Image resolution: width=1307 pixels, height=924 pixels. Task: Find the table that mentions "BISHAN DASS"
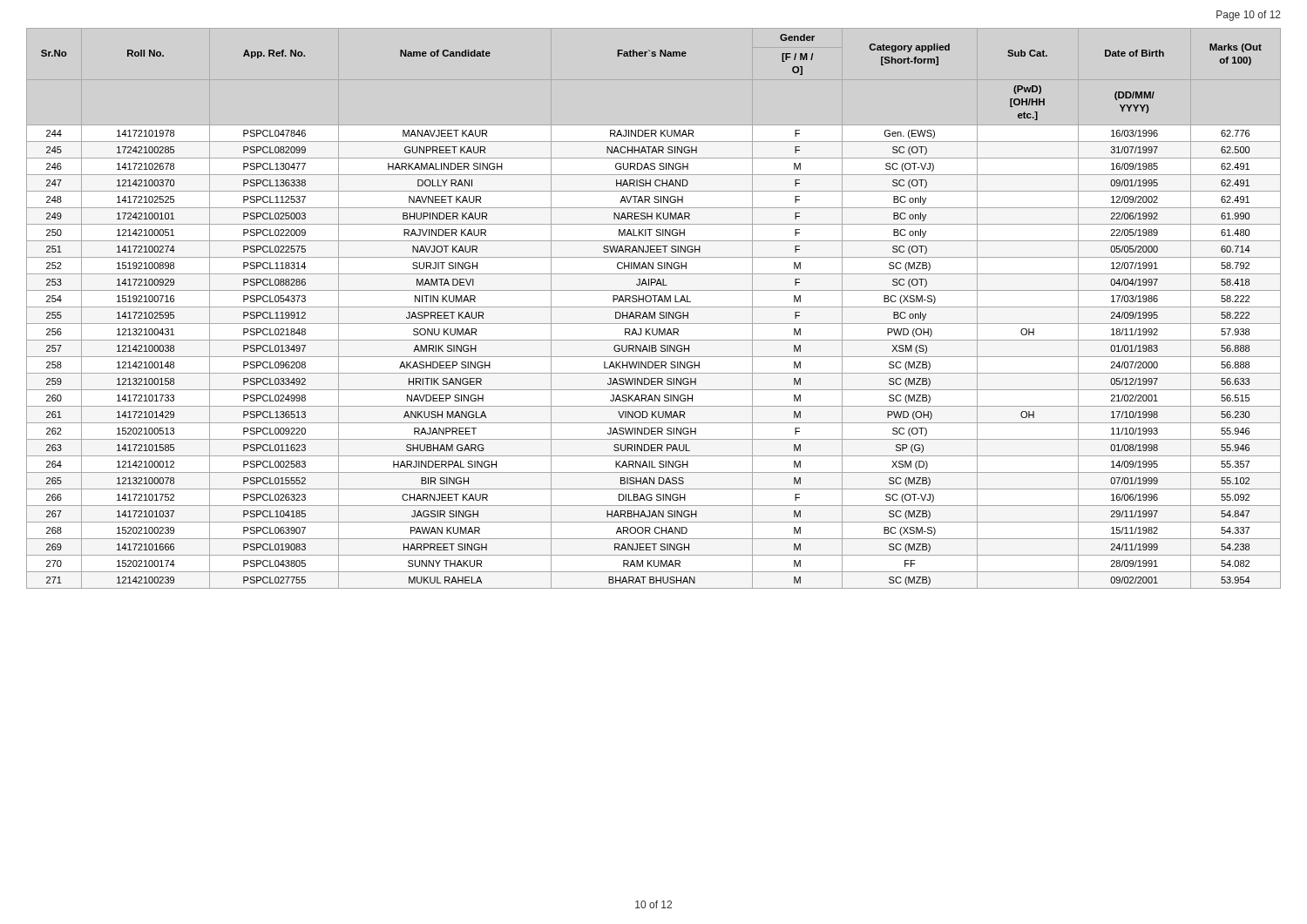654,308
